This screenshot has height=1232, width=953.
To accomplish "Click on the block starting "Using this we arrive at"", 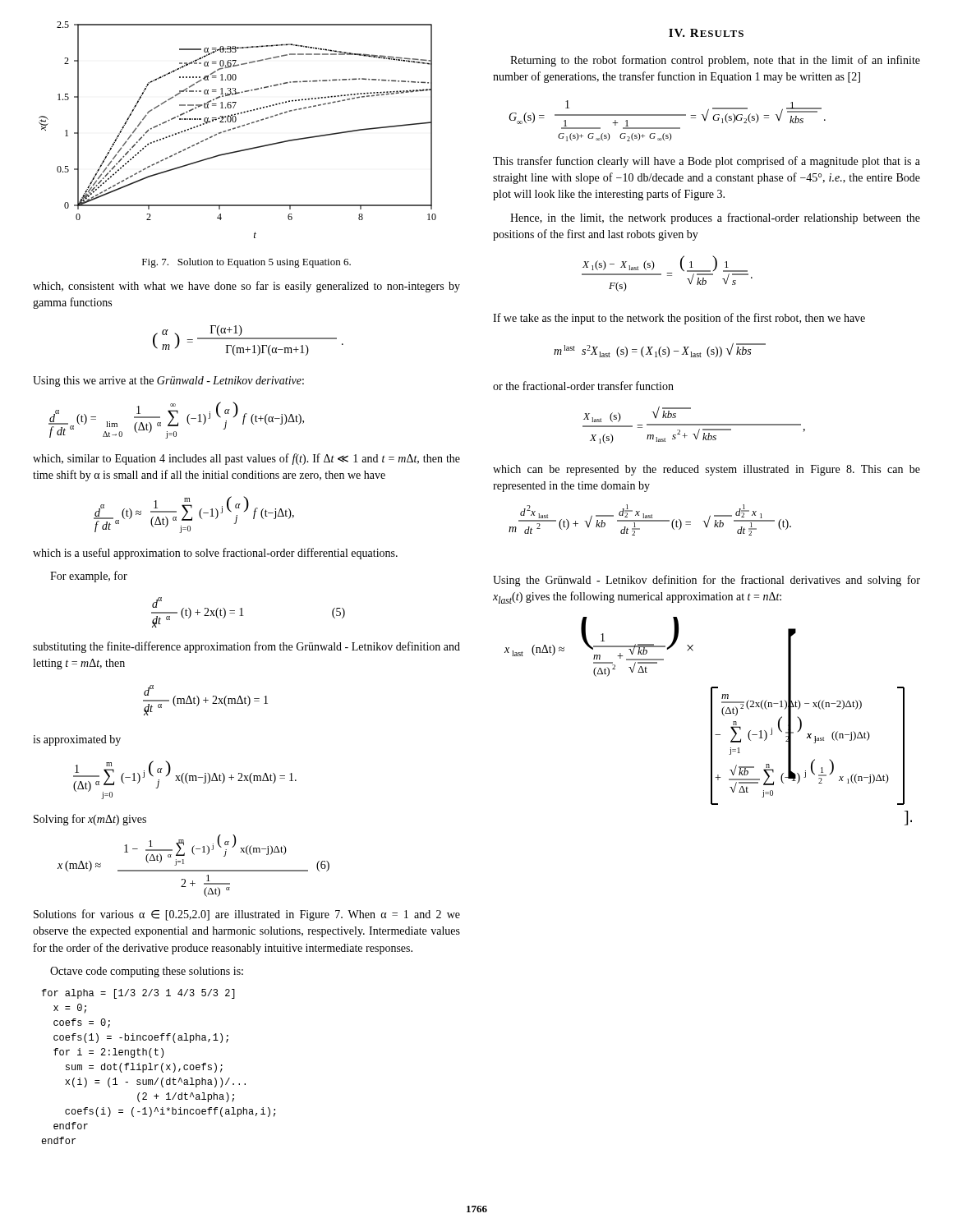I will click(x=169, y=381).
